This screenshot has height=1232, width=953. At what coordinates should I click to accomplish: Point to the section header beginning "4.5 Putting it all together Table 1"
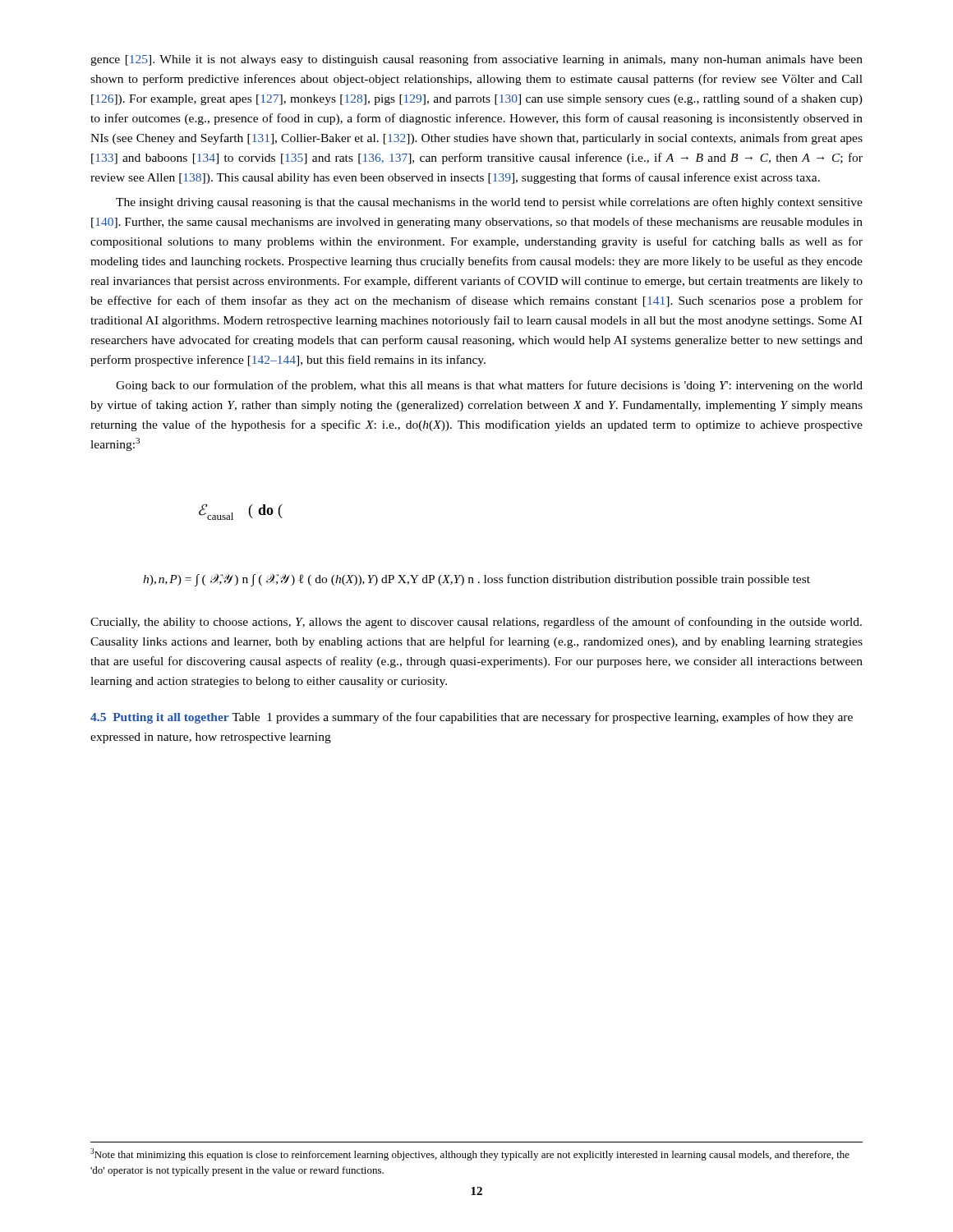(x=472, y=726)
